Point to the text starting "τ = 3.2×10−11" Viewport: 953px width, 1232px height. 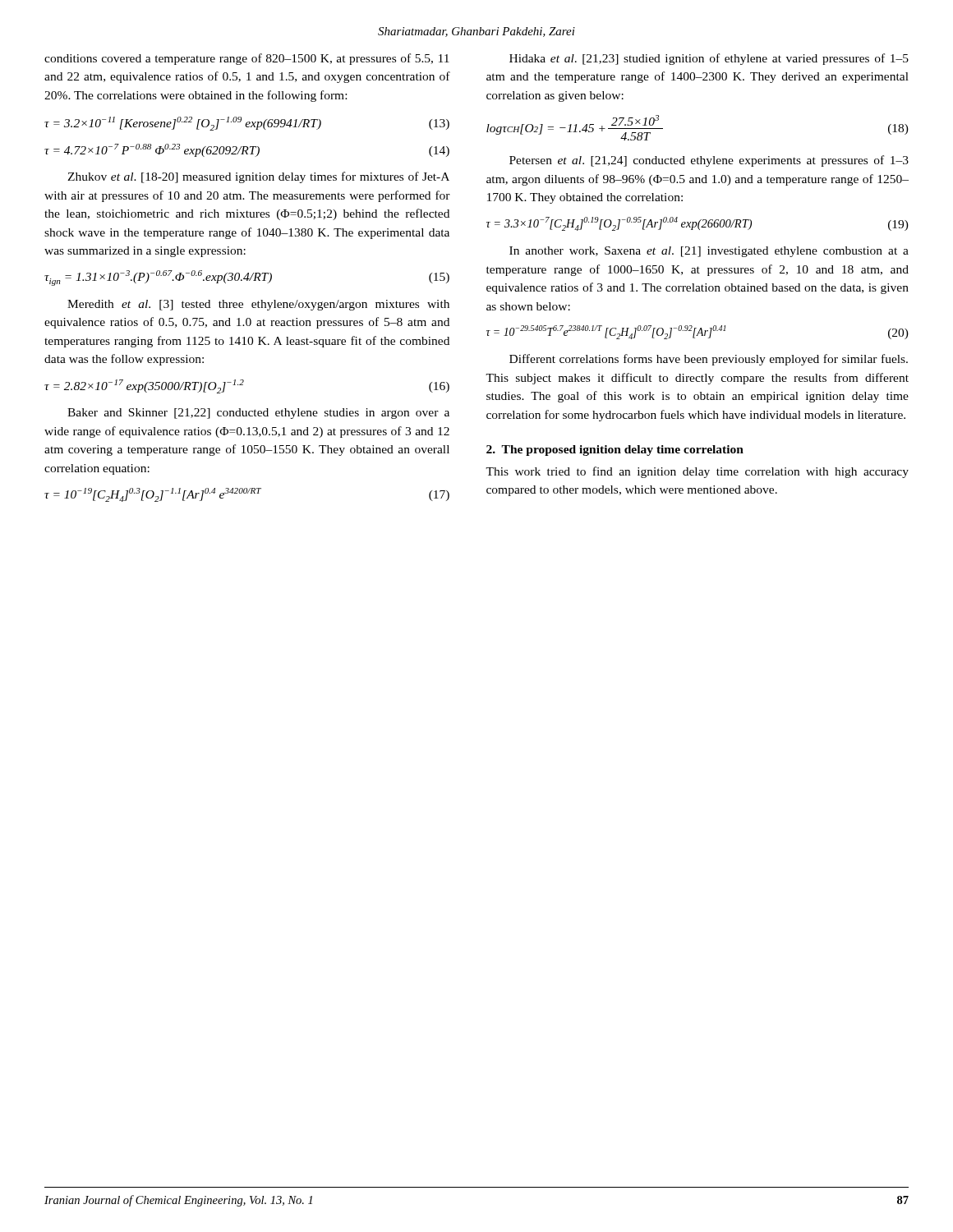(247, 124)
